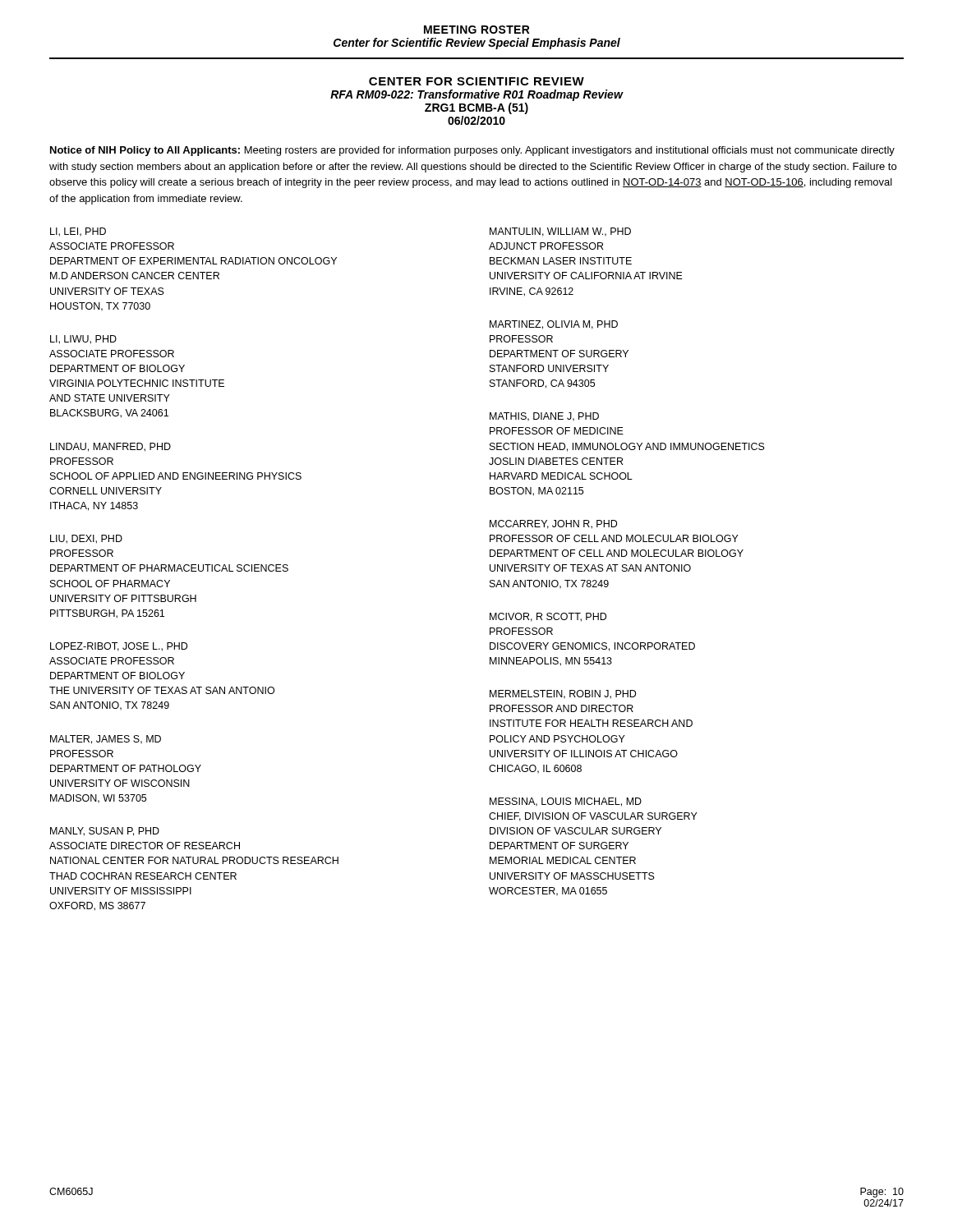Locate the region starting "MCCARREY, JOHN R, PHD"
Viewport: 953px width, 1232px height.
tap(616, 554)
